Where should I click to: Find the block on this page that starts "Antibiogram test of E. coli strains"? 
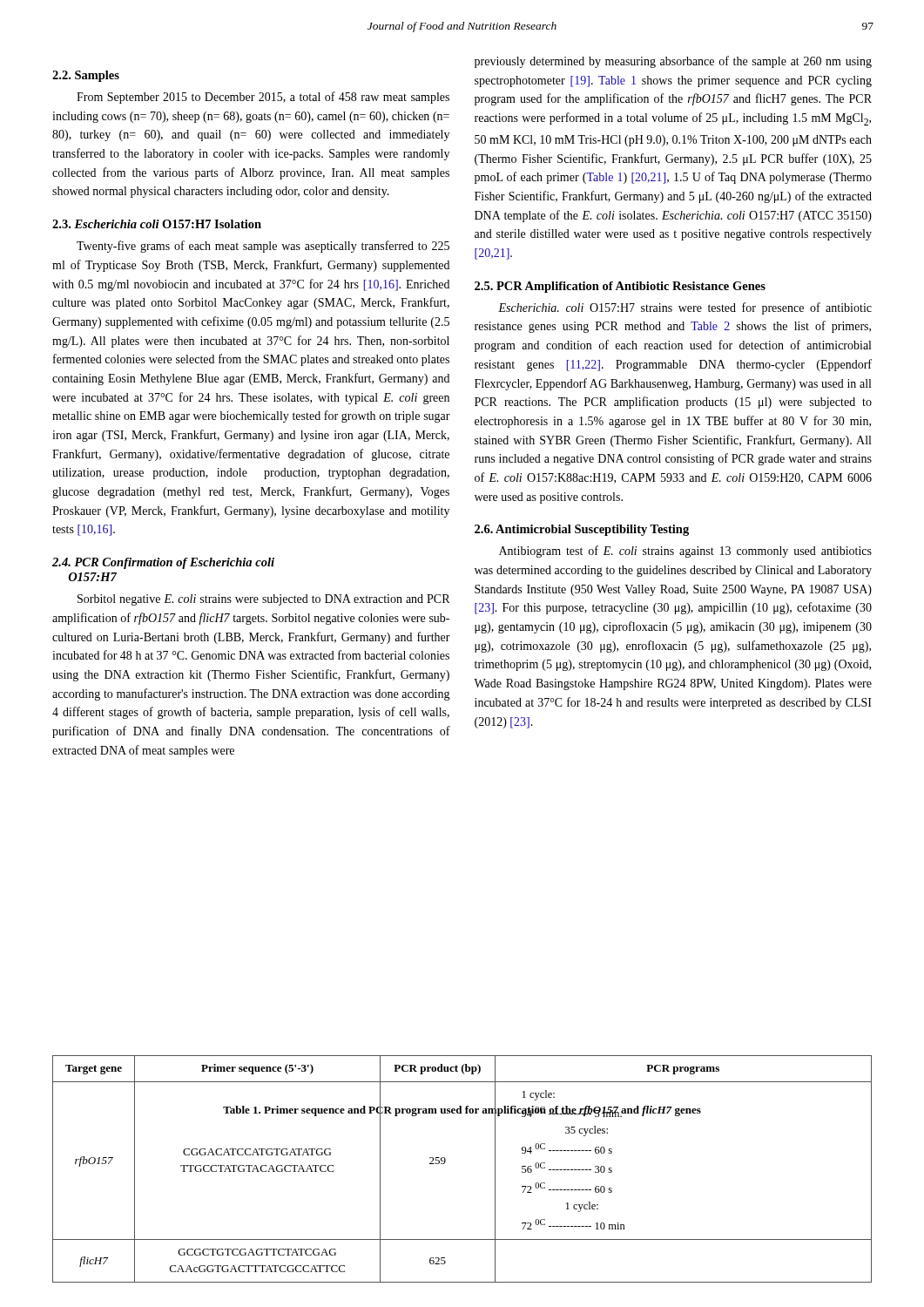(673, 636)
